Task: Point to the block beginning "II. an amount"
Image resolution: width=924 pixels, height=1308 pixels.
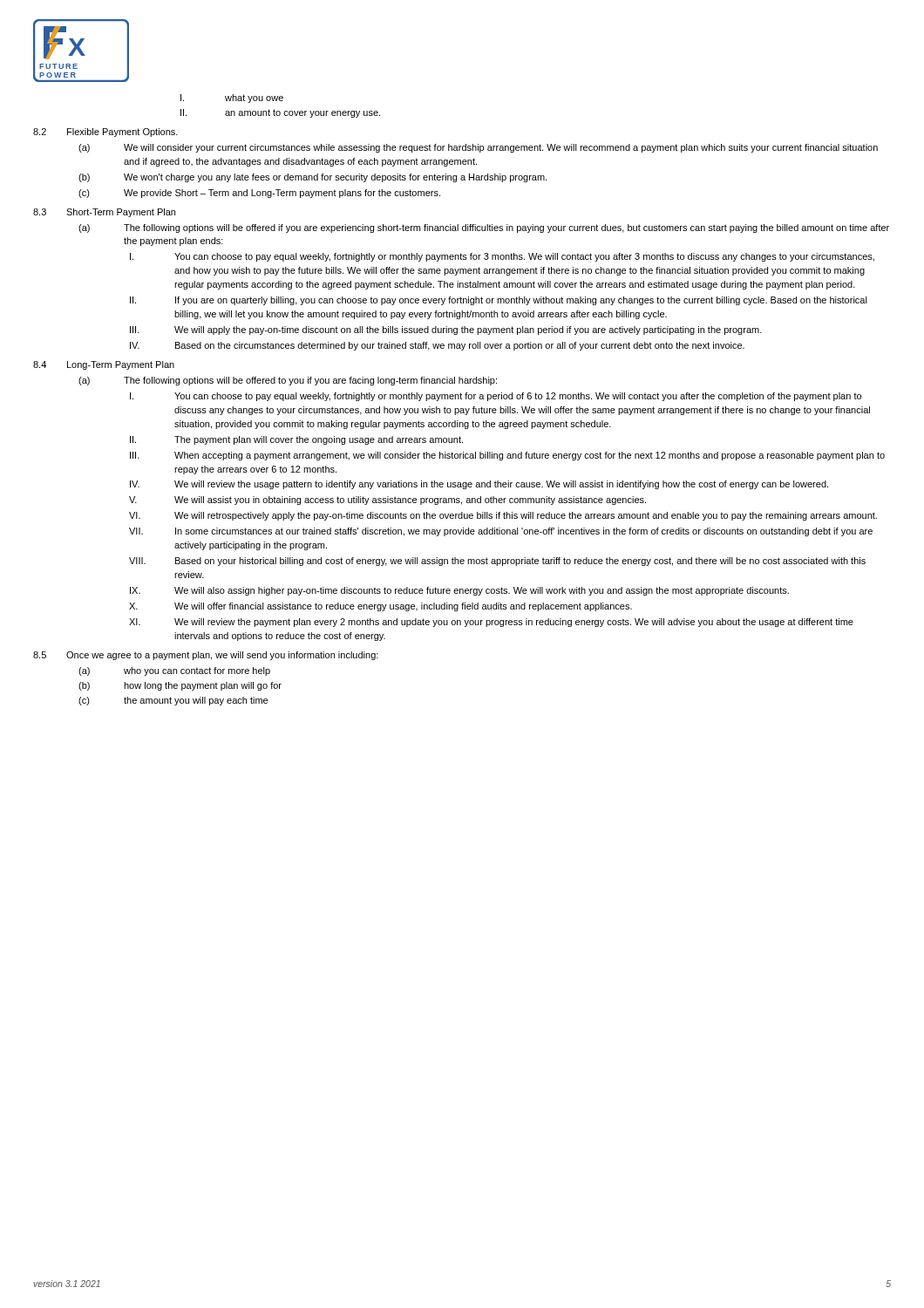Action: tap(280, 113)
